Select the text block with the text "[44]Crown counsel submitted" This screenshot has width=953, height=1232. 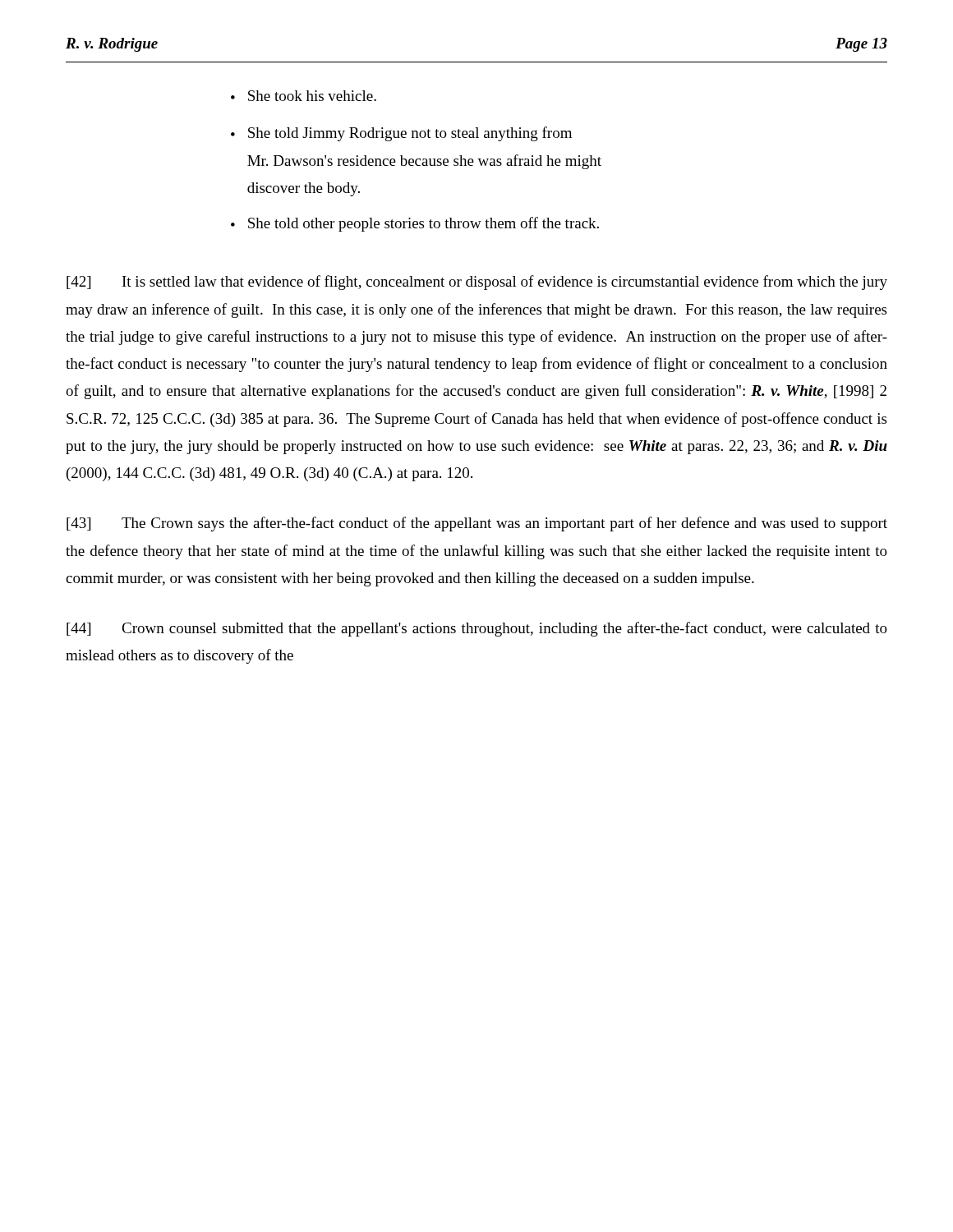(x=476, y=639)
